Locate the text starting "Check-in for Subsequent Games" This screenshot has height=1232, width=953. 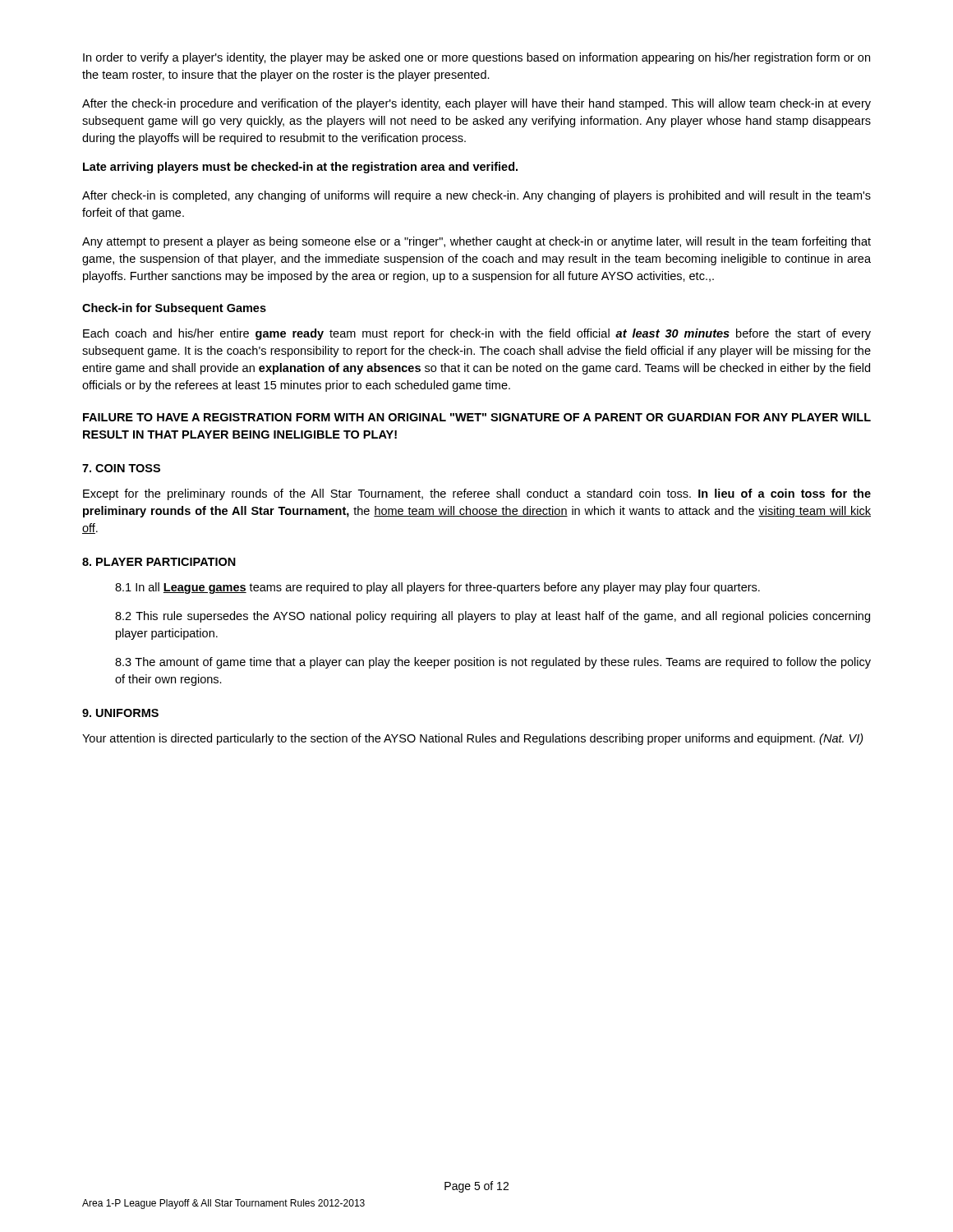click(174, 309)
